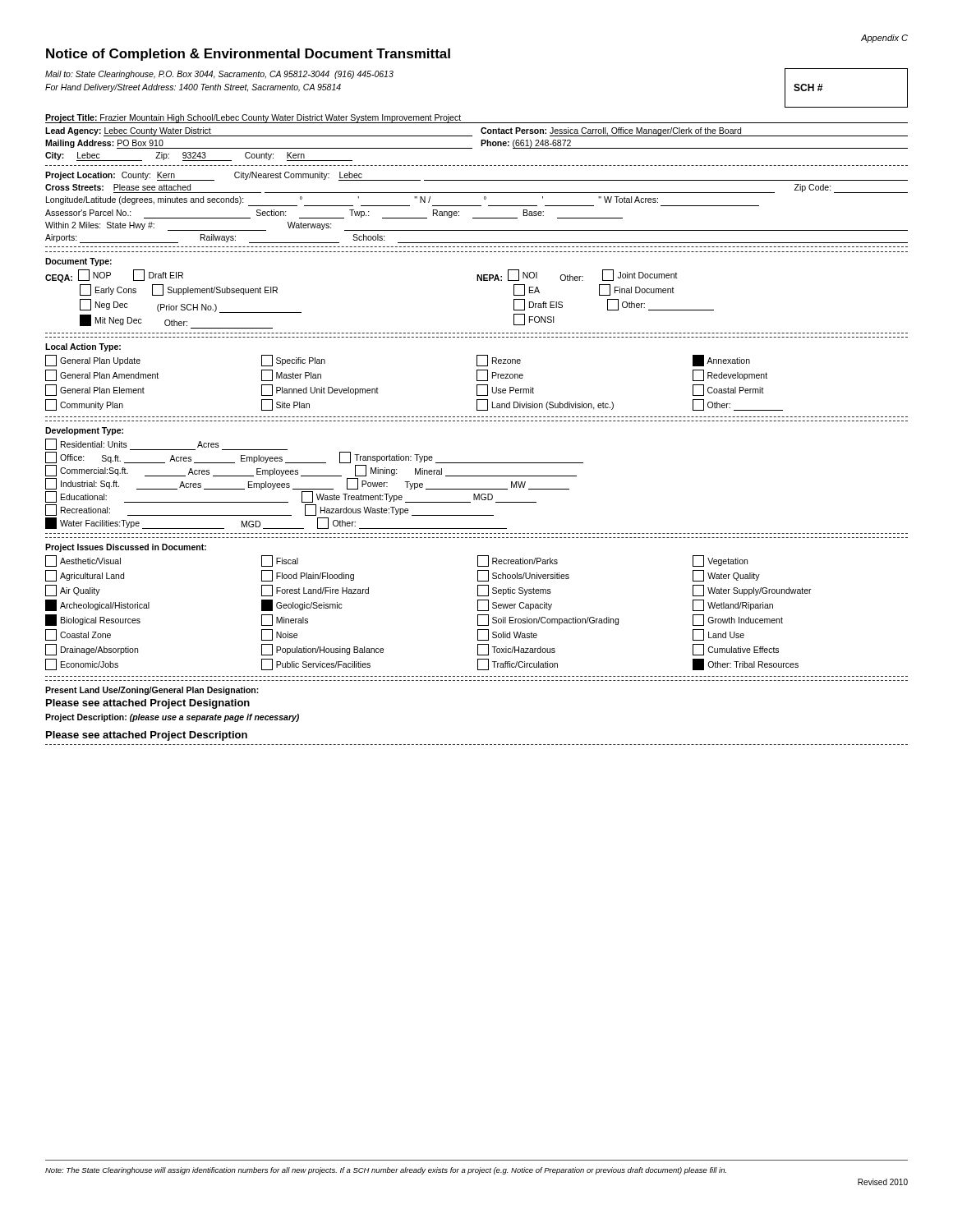Viewport: 953px width, 1232px height.
Task: Where is the passage that starts "Aesthetic/Visual Agricultural Land Air Quality Archeological/Historical"?
Action: (x=476, y=614)
